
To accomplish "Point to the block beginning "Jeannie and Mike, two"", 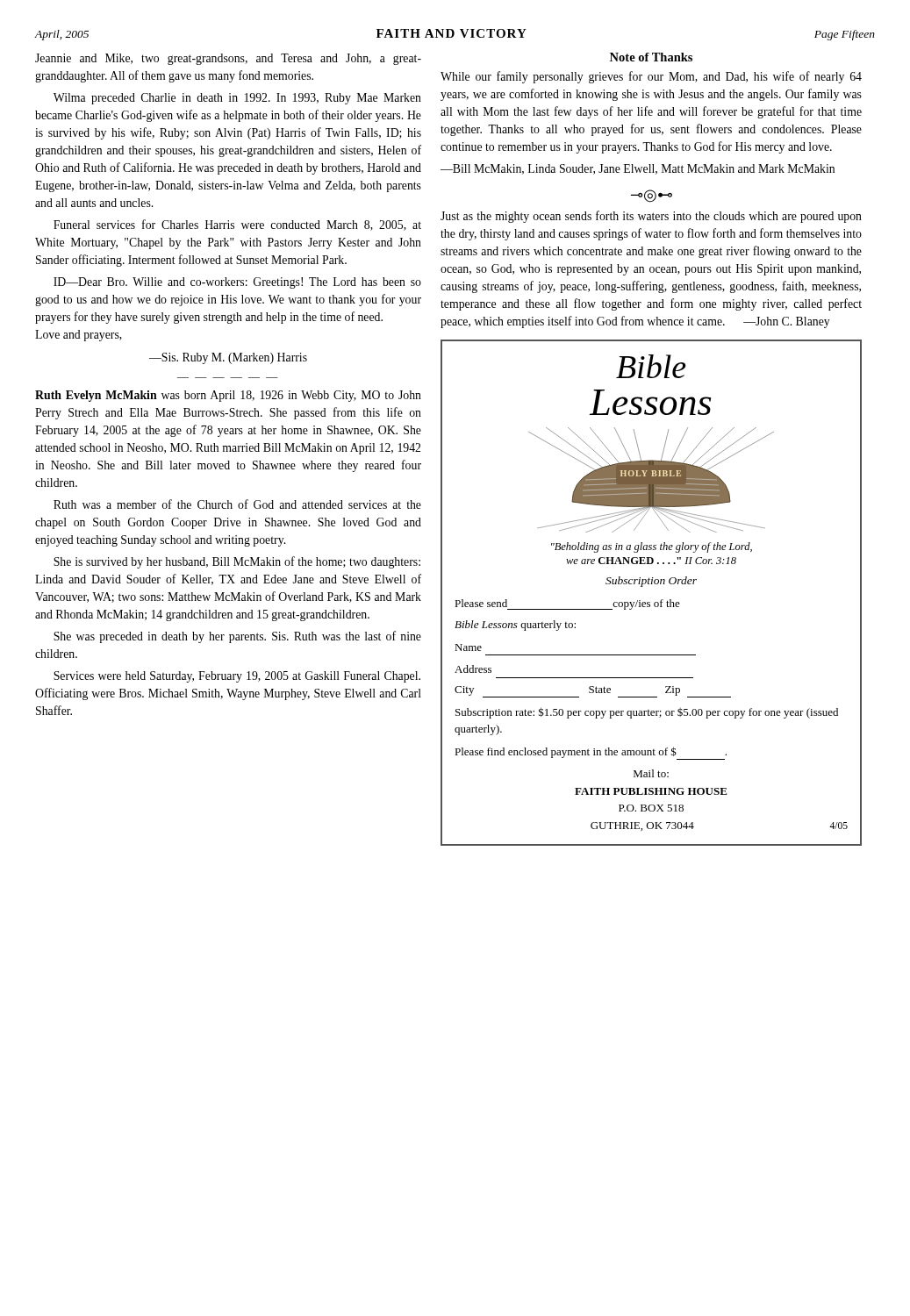I will pos(228,197).
